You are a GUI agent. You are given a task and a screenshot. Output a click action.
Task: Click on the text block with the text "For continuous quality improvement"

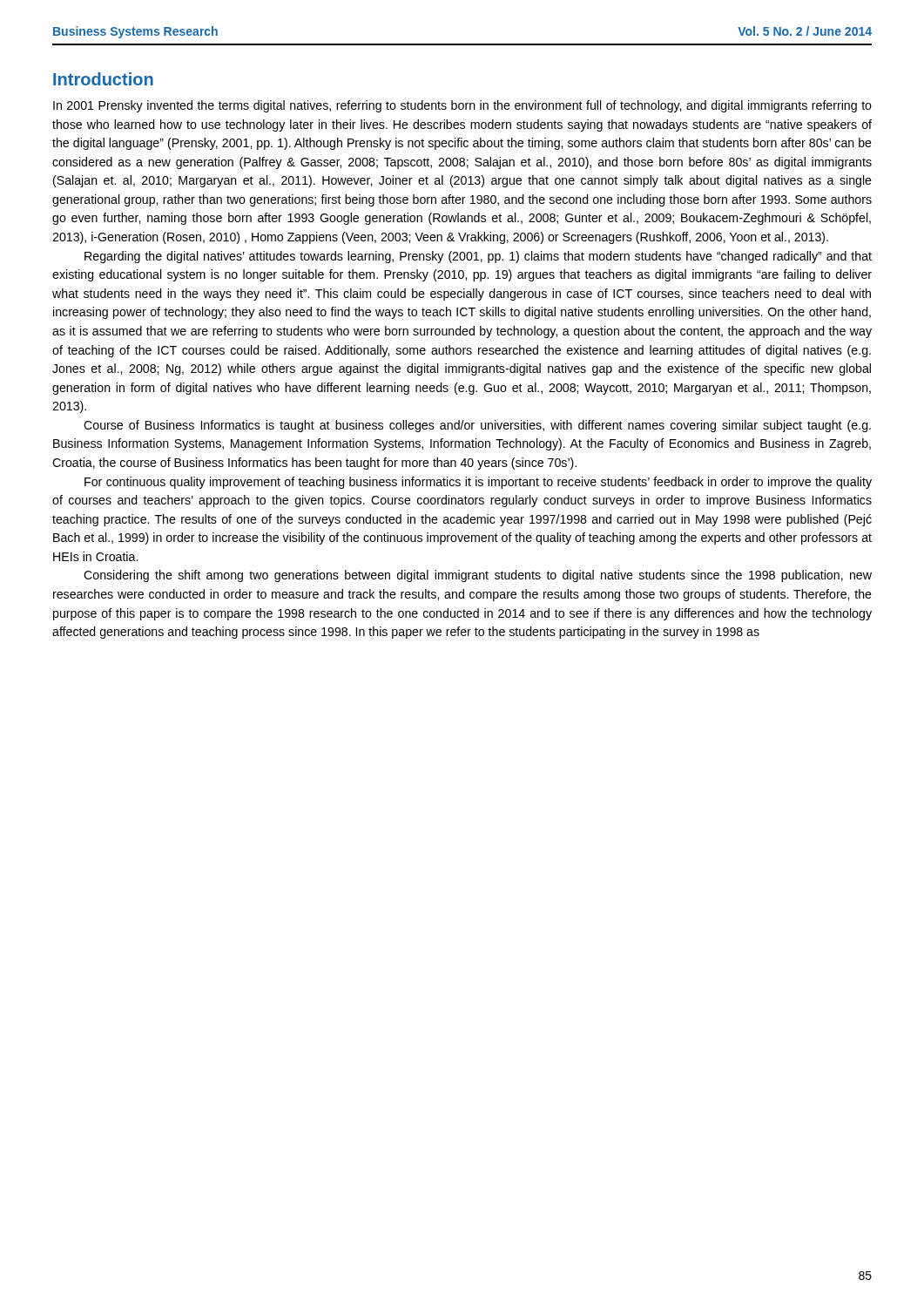pos(462,520)
